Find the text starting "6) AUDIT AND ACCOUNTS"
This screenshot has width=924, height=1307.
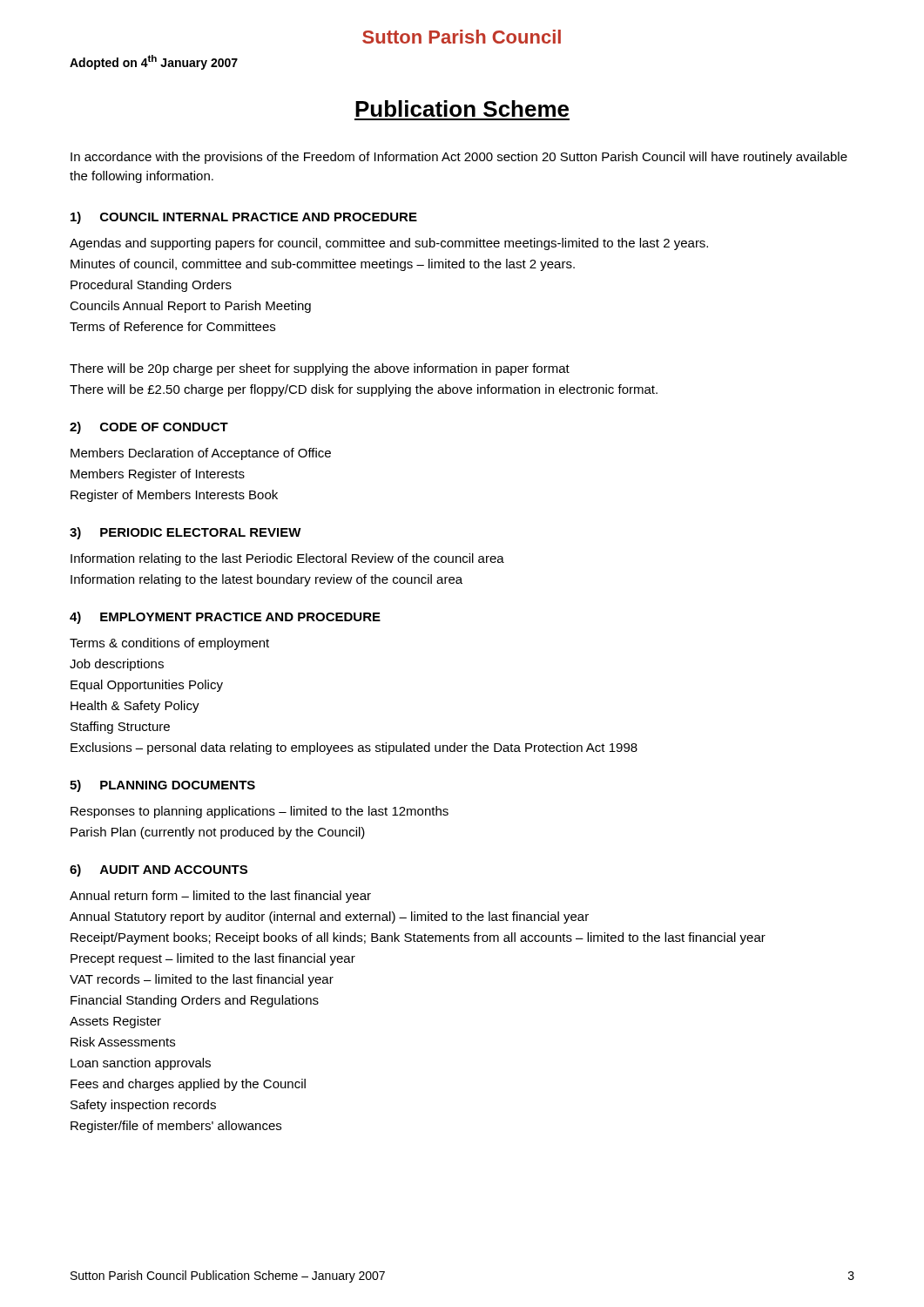click(x=159, y=869)
